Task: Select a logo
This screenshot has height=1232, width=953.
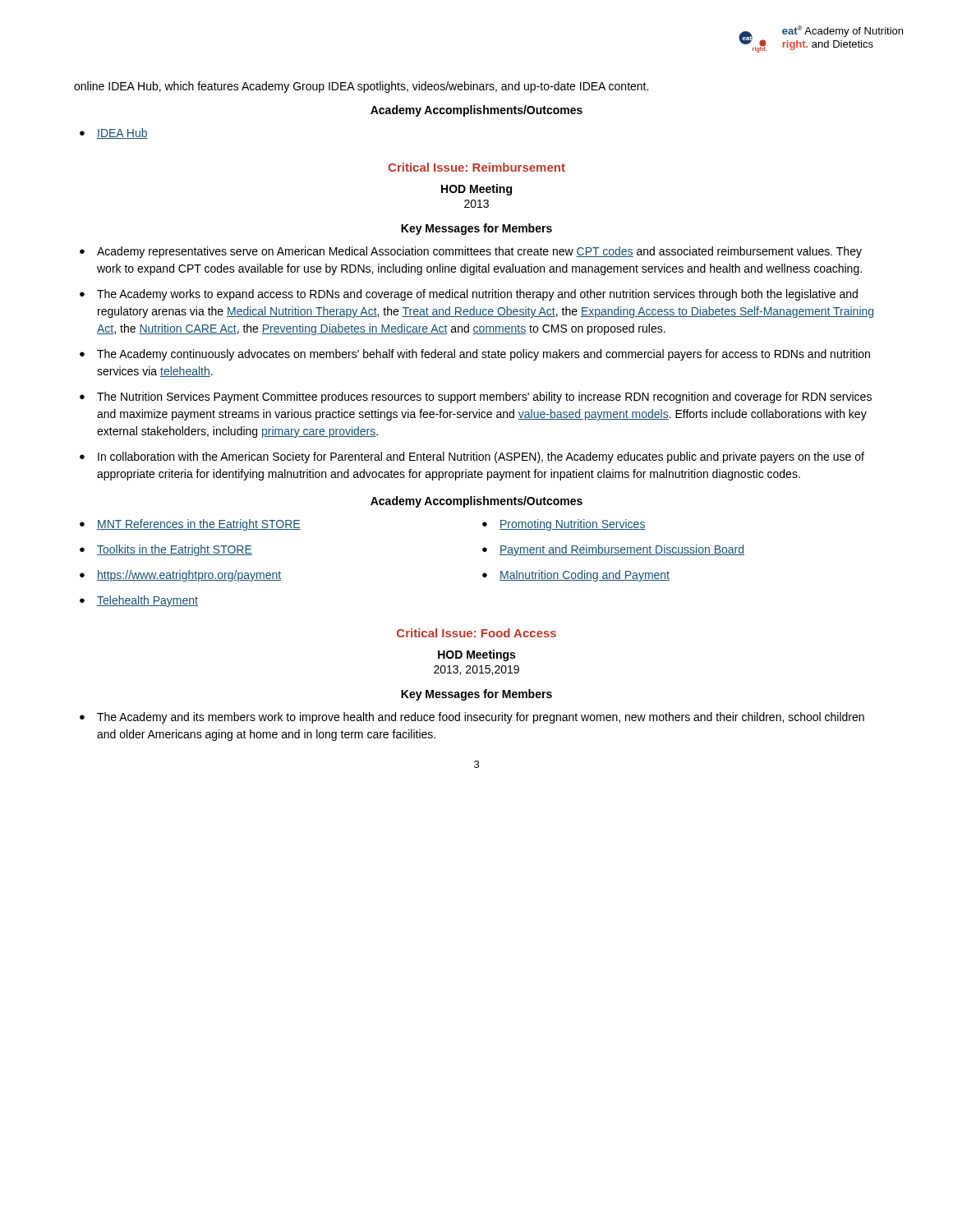Action: point(821,38)
